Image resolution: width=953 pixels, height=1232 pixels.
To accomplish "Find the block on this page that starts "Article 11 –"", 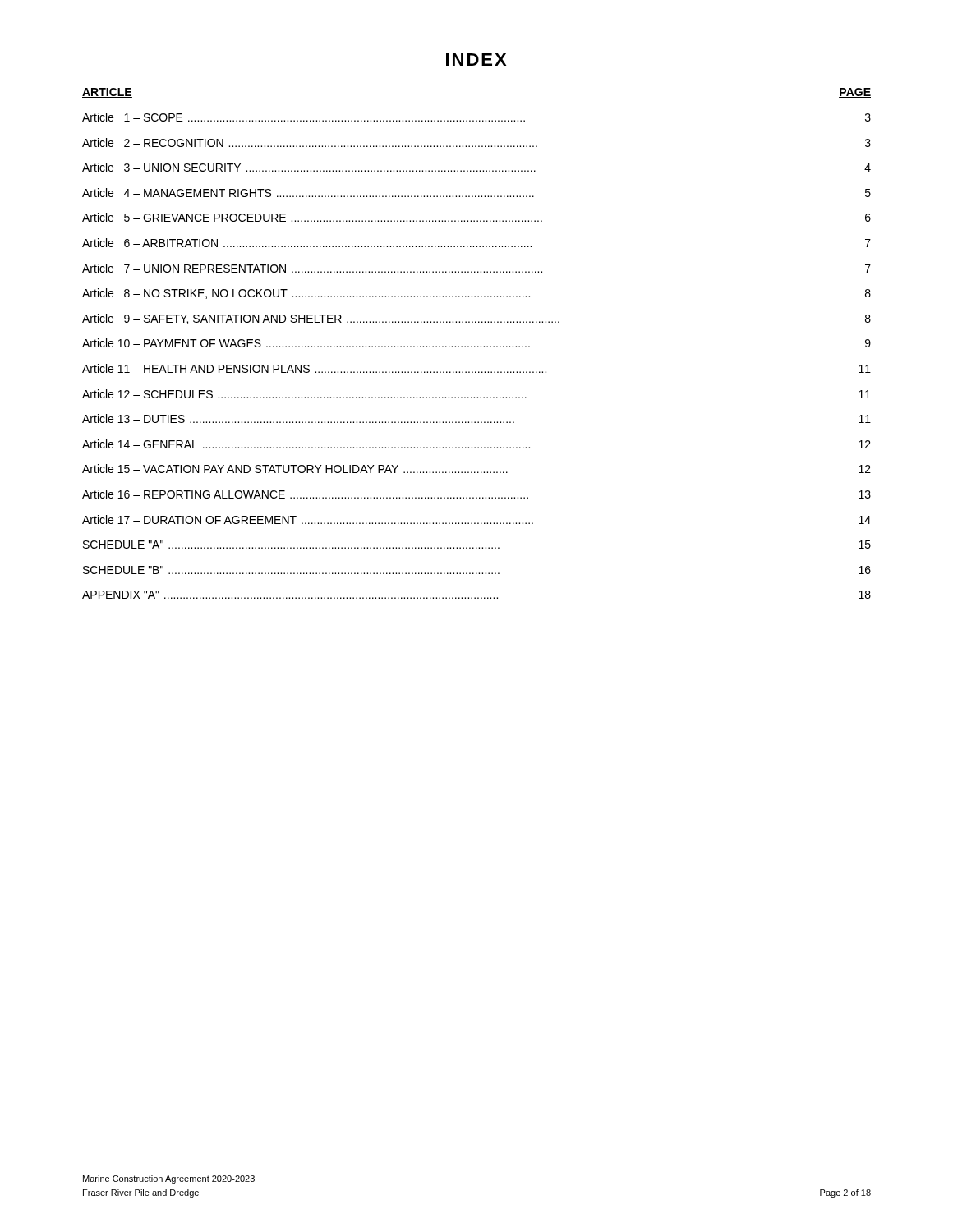I will pyautogui.click(x=476, y=369).
